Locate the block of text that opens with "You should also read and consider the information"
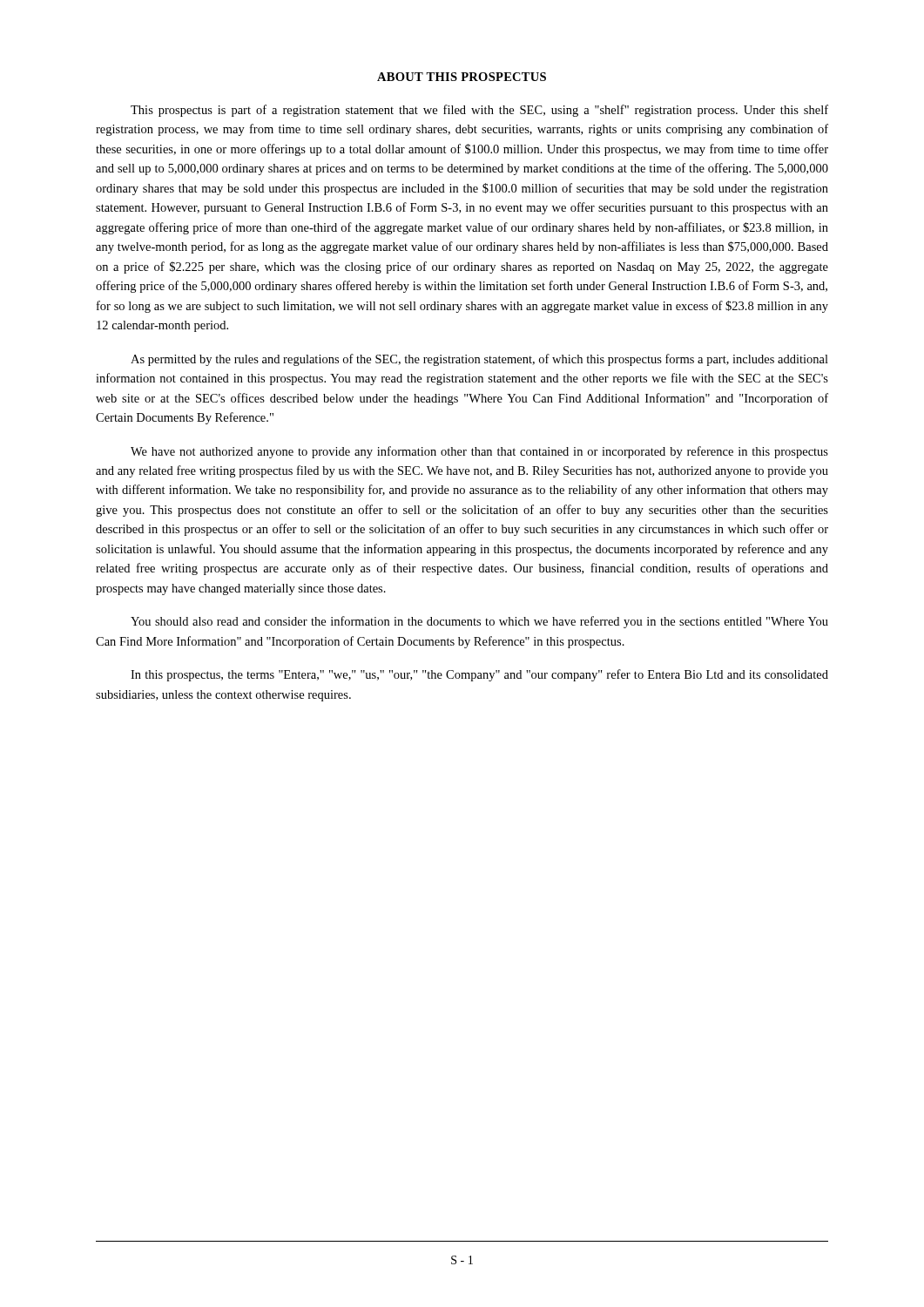Viewport: 924px width, 1307px height. 462,631
